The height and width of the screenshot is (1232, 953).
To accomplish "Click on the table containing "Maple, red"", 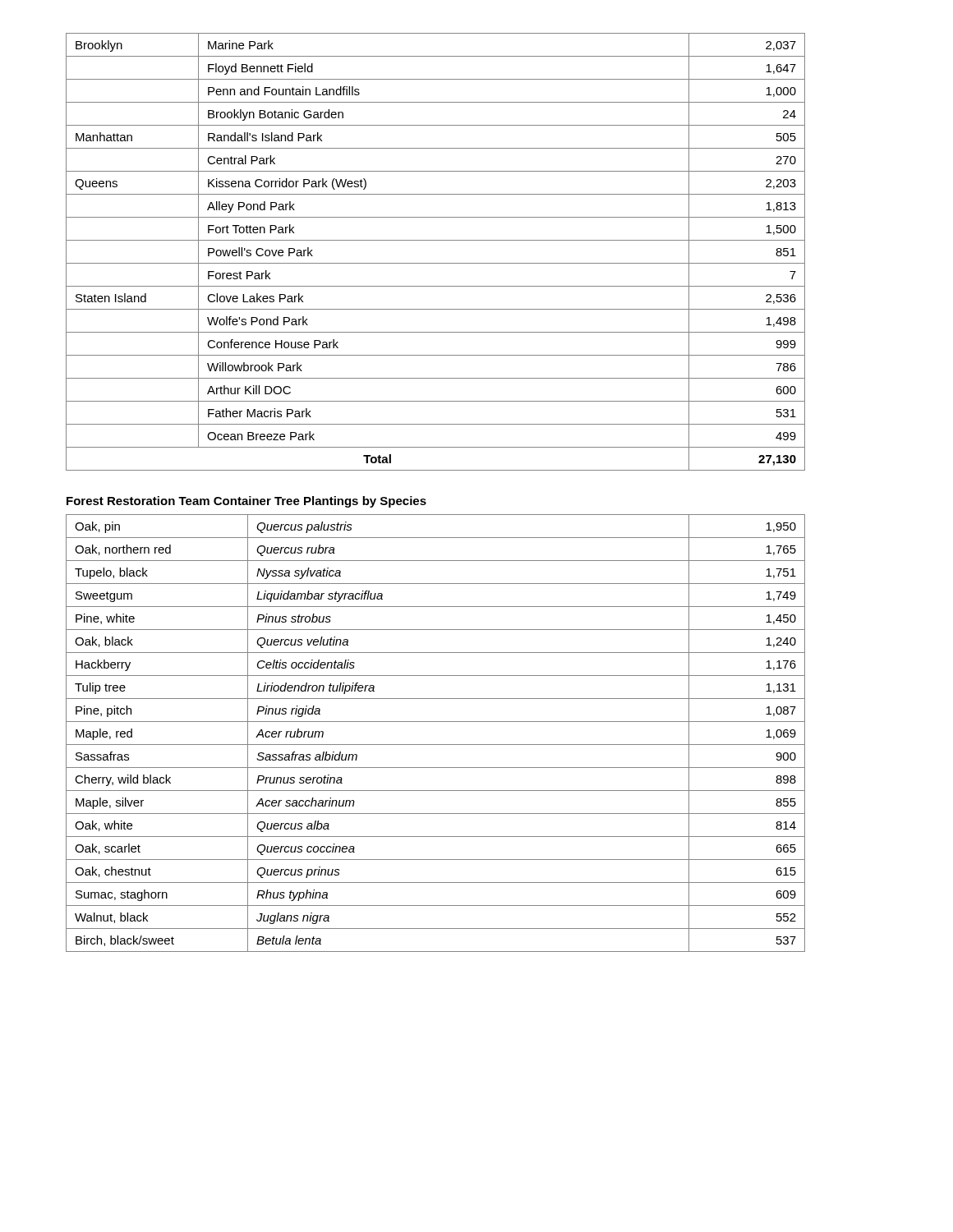I will [x=435, y=733].
